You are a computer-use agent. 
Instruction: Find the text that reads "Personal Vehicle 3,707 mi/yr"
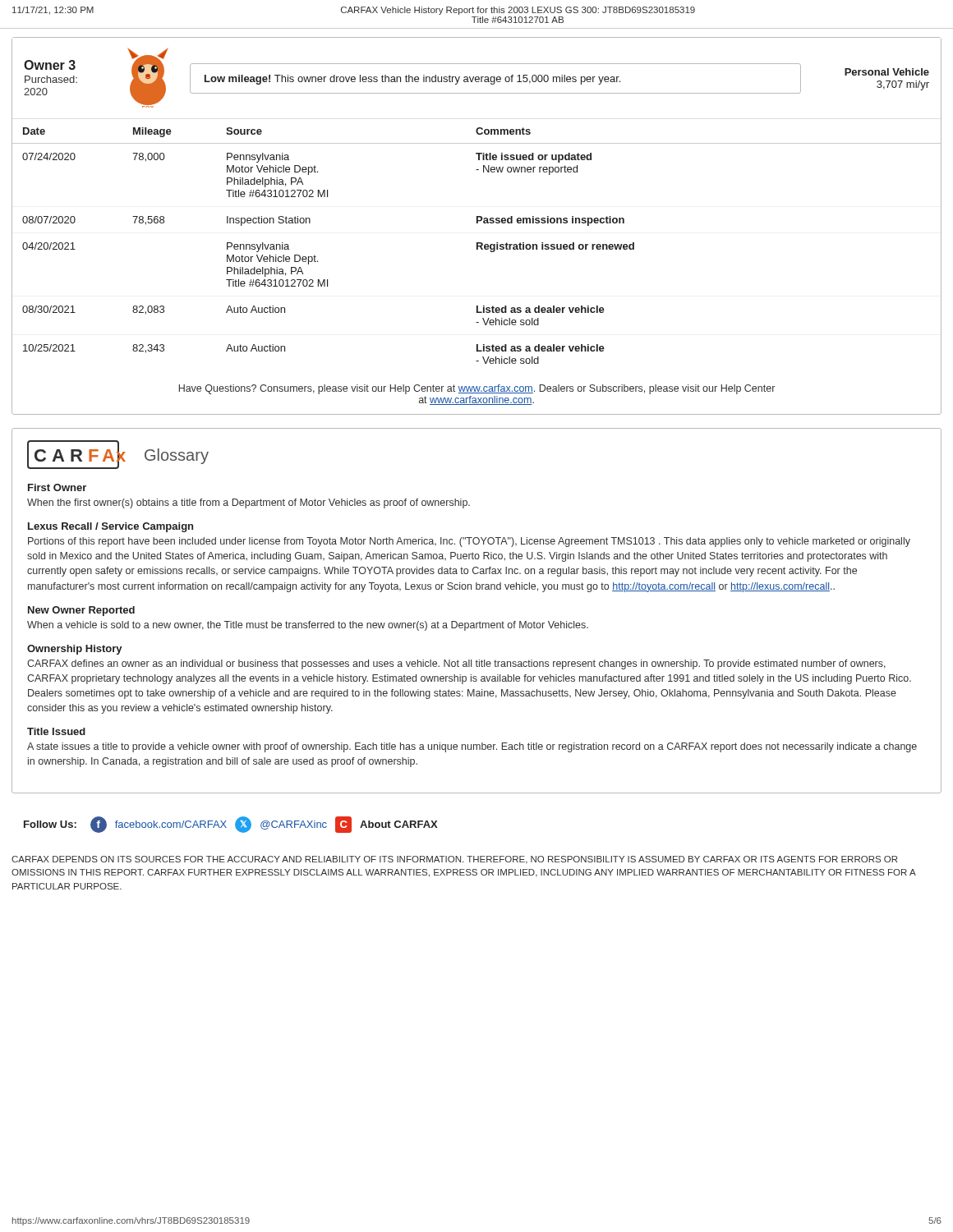[872, 78]
